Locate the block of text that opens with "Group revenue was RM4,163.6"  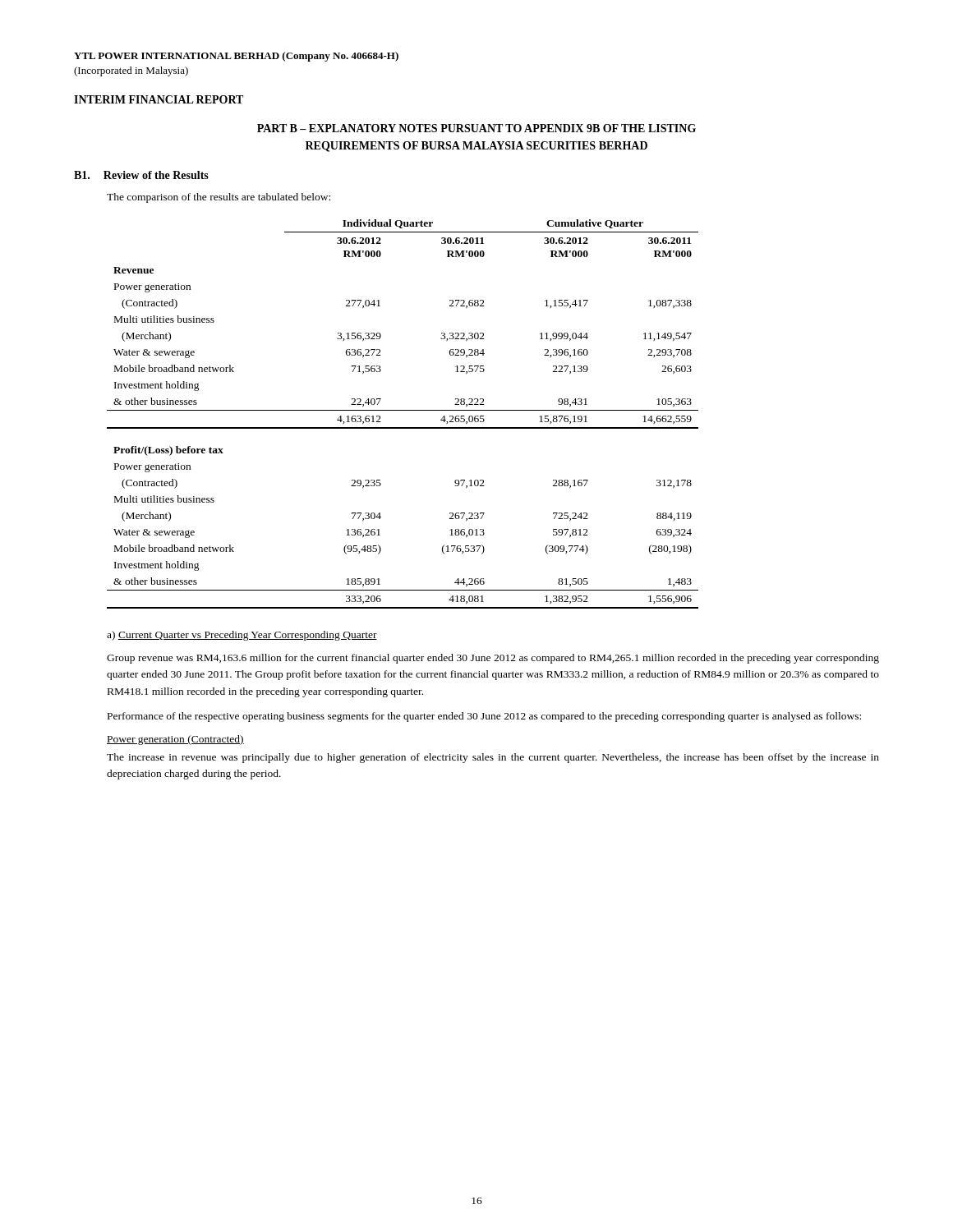pyautogui.click(x=493, y=674)
